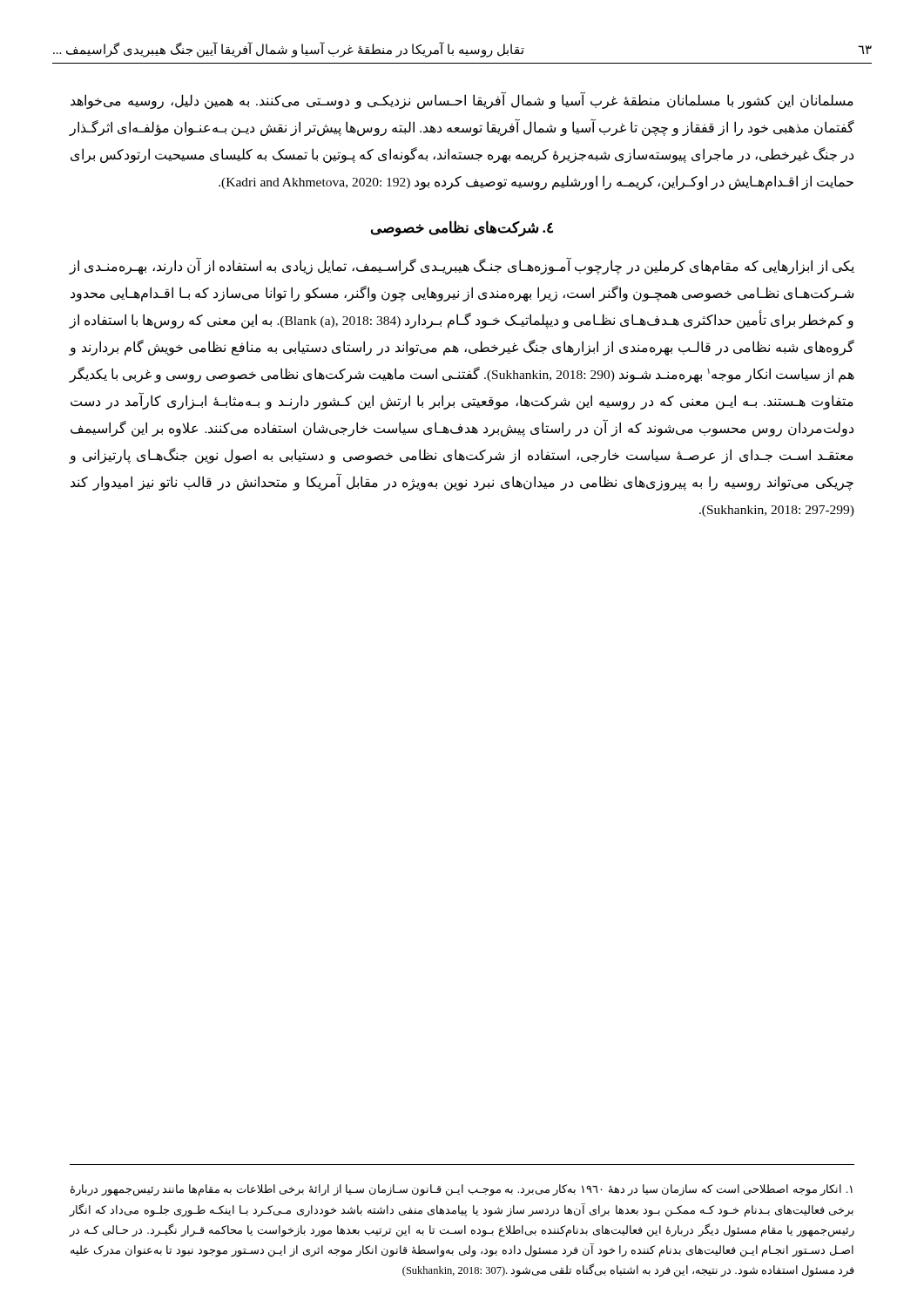Point to the block beginning "یکی از ابزارهایی که مقام‌های کرملین در"
Screen dimensions: 1307x924
[462, 388]
